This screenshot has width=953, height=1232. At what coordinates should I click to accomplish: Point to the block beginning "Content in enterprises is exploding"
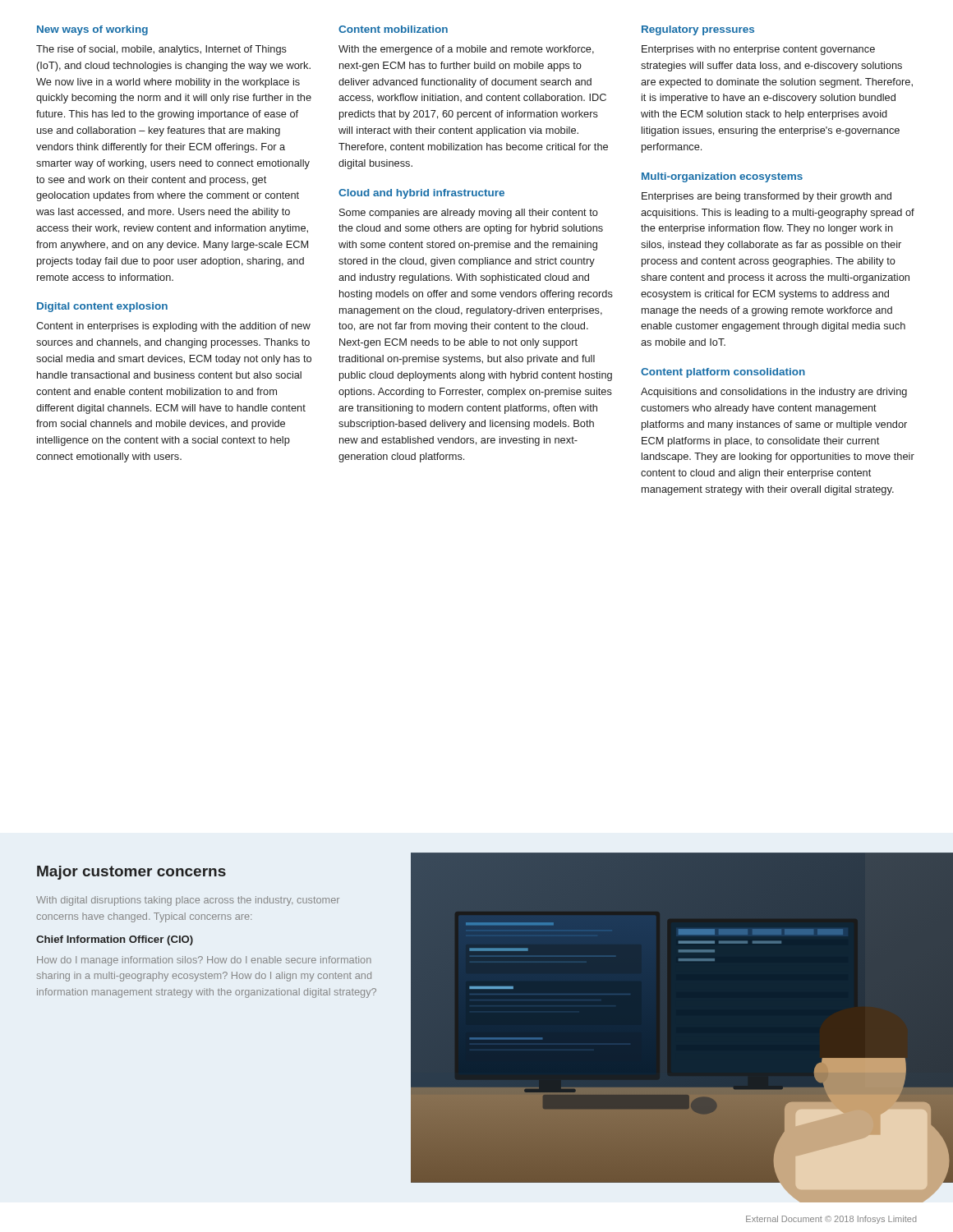point(174,391)
